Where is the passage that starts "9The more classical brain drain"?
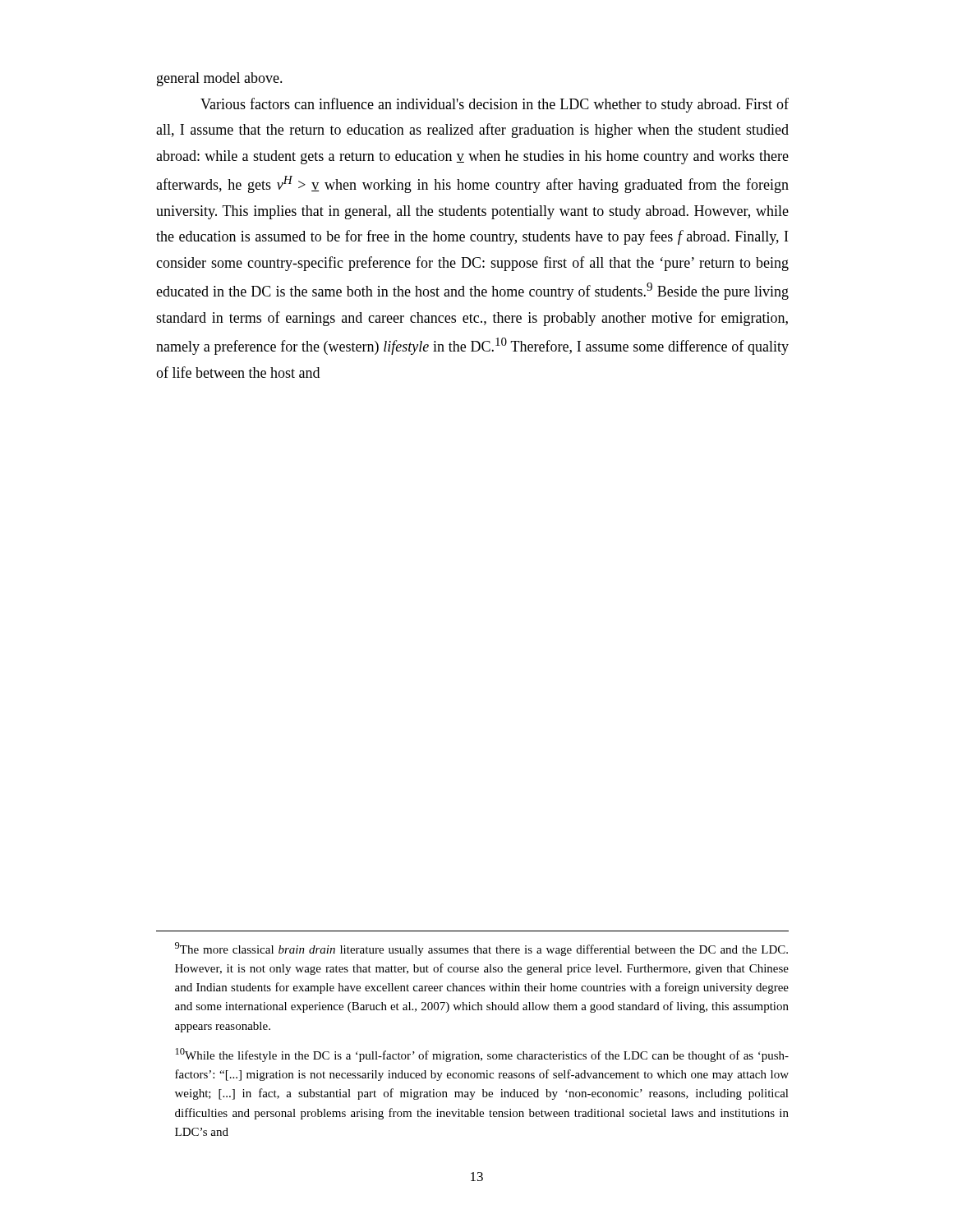This screenshot has width=953, height=1232. click(x=472, y=987)
